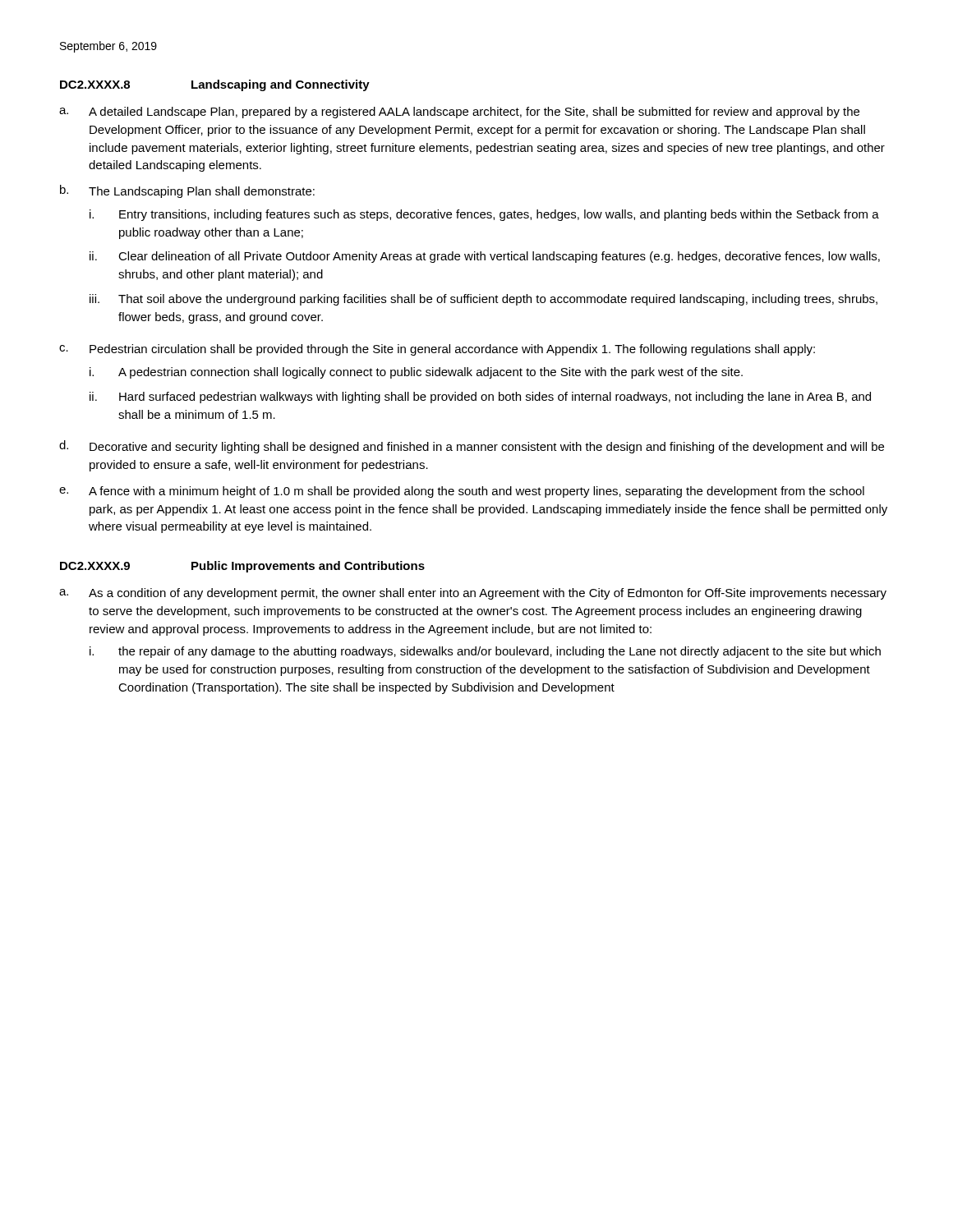The height and width of the screenshot is (1232, 953).
Task: Select the text block starting "e. A fence with a minimum height of"
Action: coord(476,509)
